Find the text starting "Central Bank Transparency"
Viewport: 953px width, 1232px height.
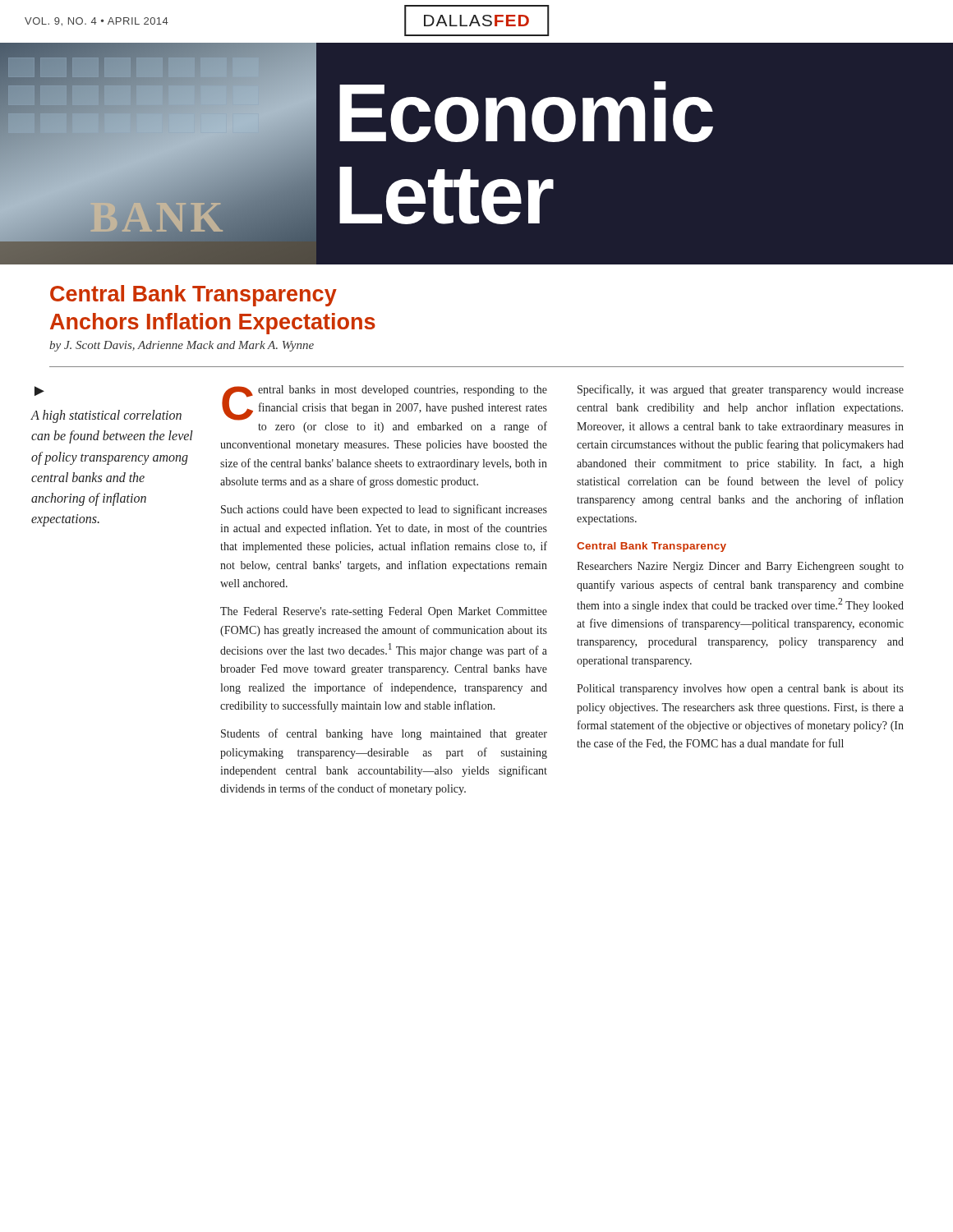pyautogui.click(x=652, y=546)
